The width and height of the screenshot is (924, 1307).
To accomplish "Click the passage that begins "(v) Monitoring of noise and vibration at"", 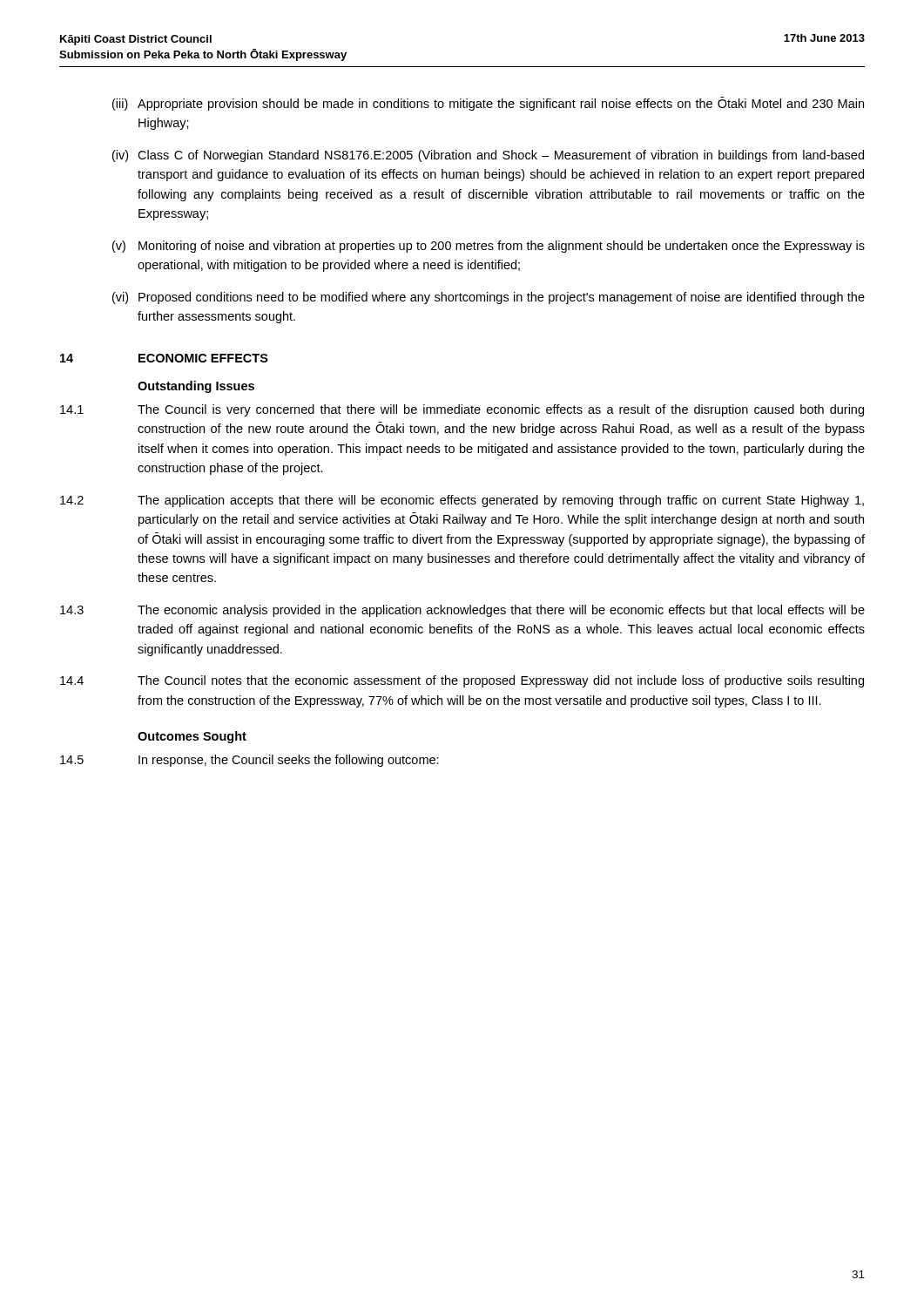I will 462,256.
